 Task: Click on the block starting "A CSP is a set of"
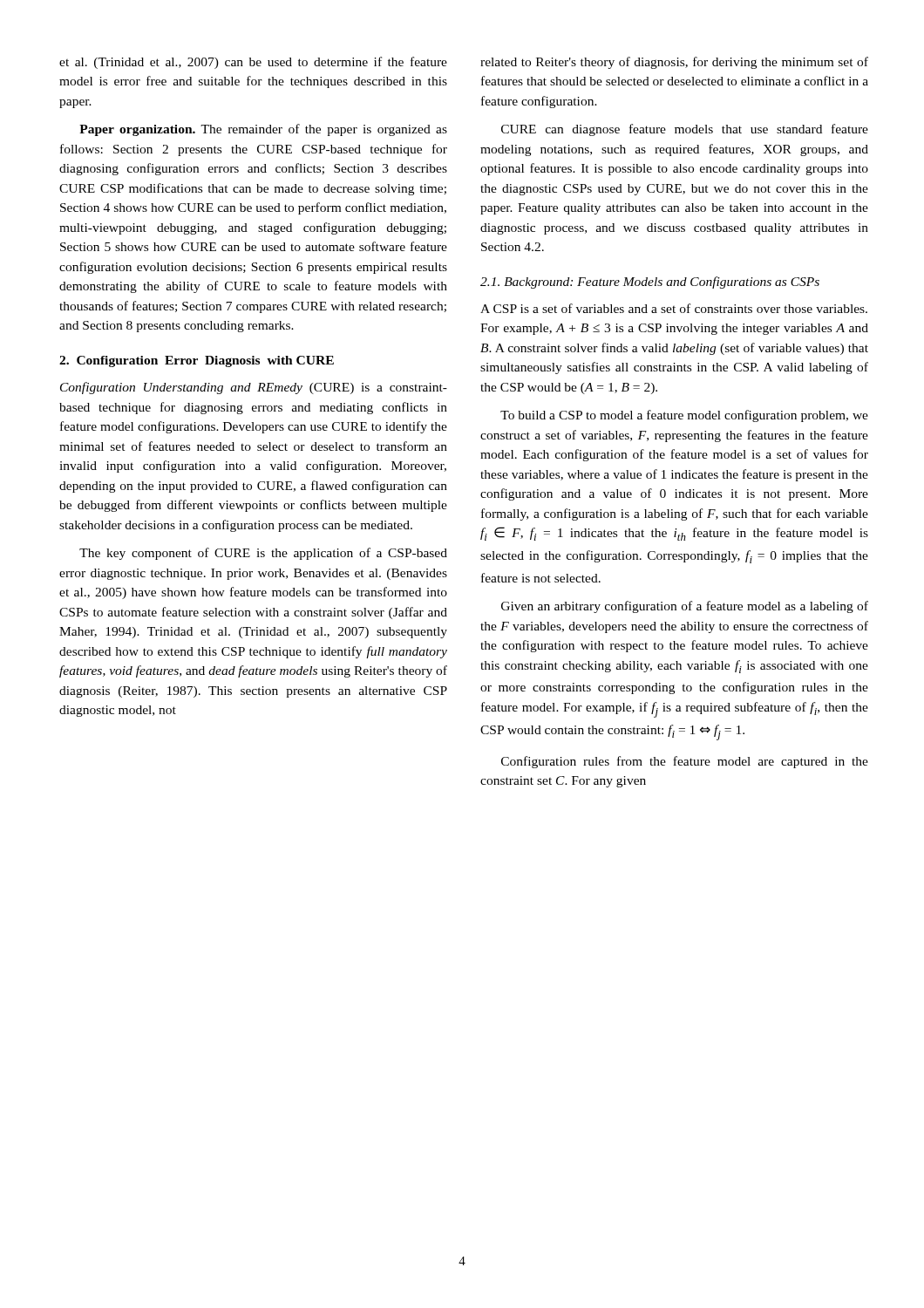pos(674,348)
